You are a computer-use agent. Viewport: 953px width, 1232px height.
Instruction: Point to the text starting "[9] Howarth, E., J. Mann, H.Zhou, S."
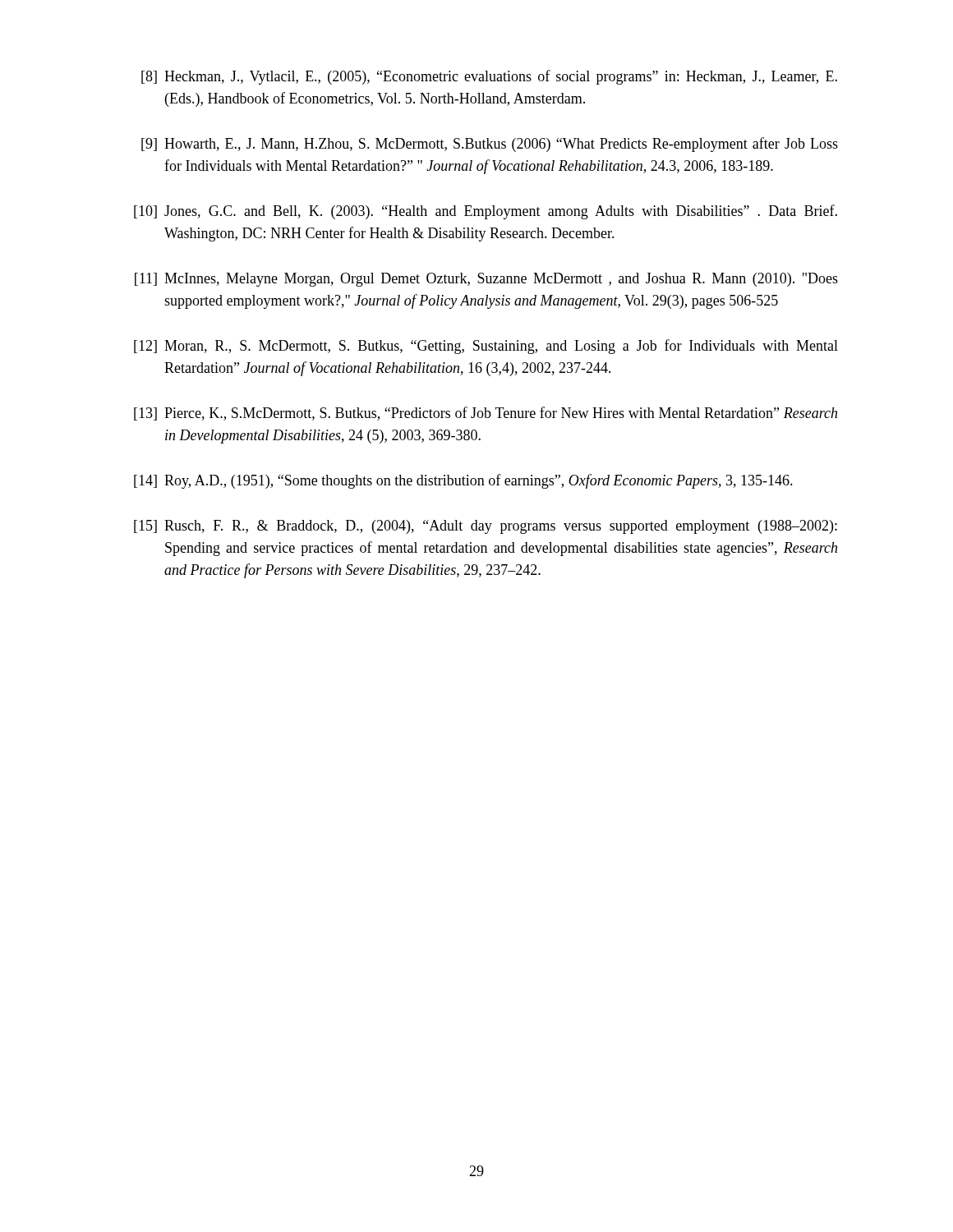tap(476, 155)
